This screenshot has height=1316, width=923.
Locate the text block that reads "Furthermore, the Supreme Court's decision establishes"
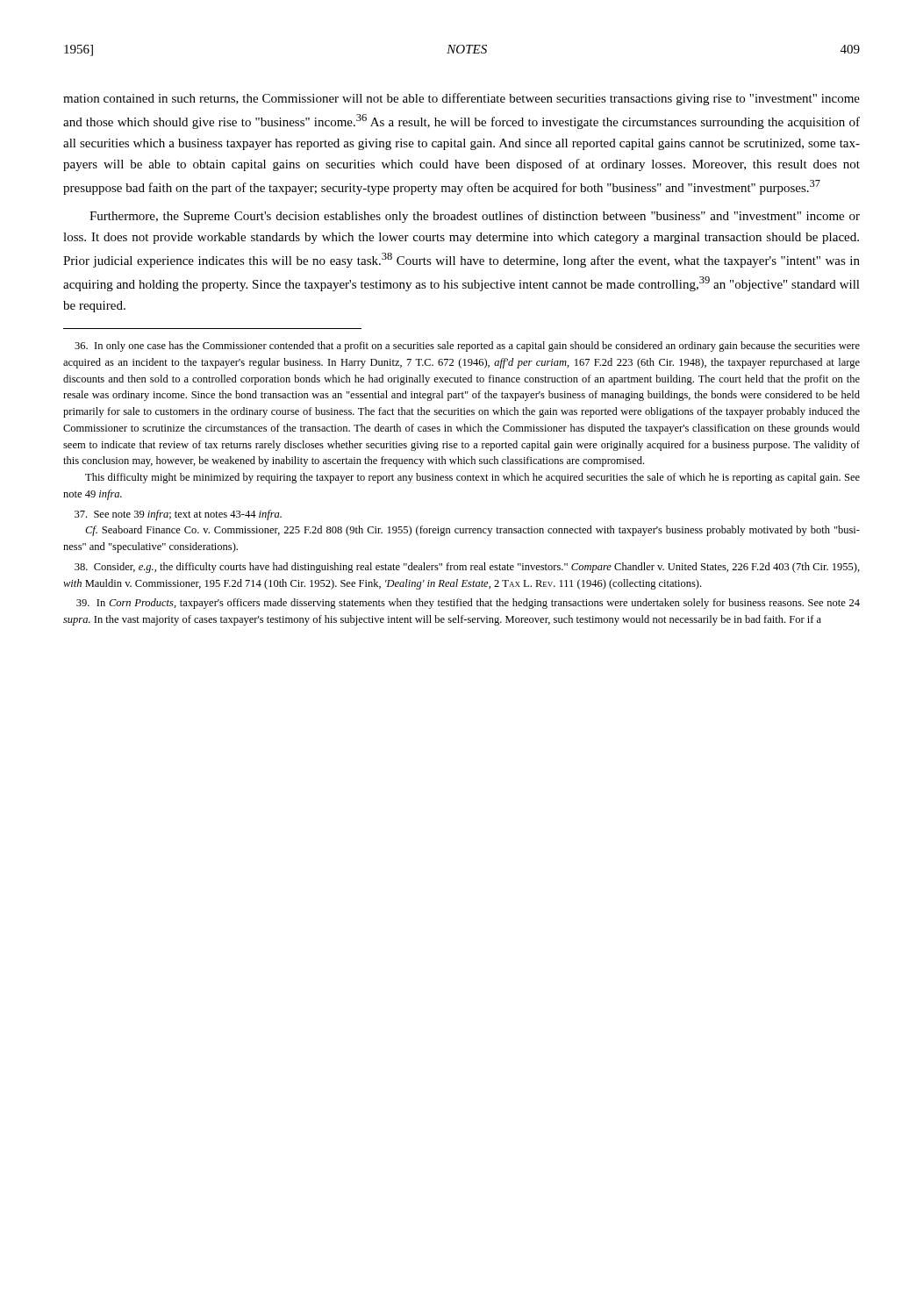coord(462,261)
